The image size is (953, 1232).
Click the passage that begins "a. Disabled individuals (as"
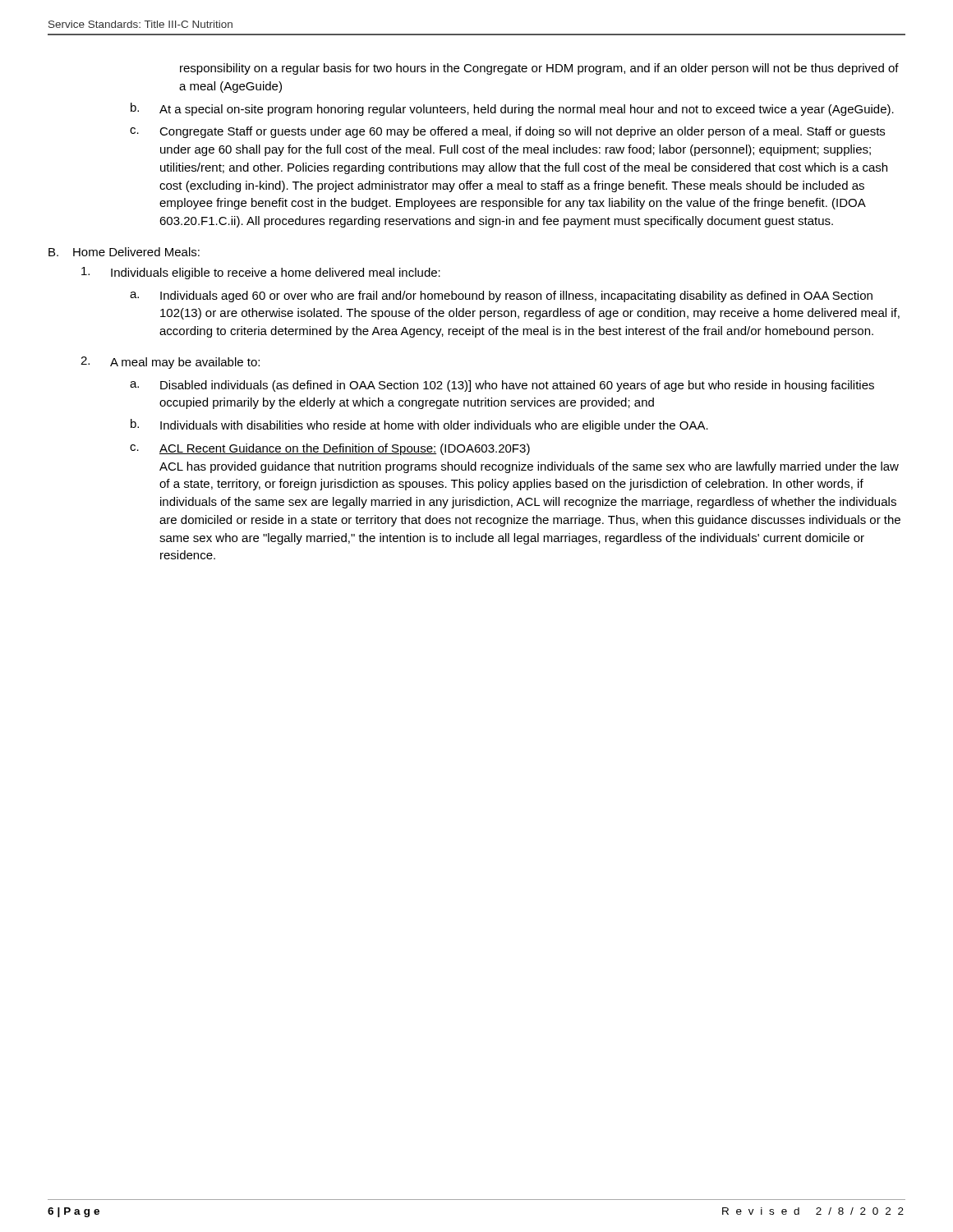[518, 394]
